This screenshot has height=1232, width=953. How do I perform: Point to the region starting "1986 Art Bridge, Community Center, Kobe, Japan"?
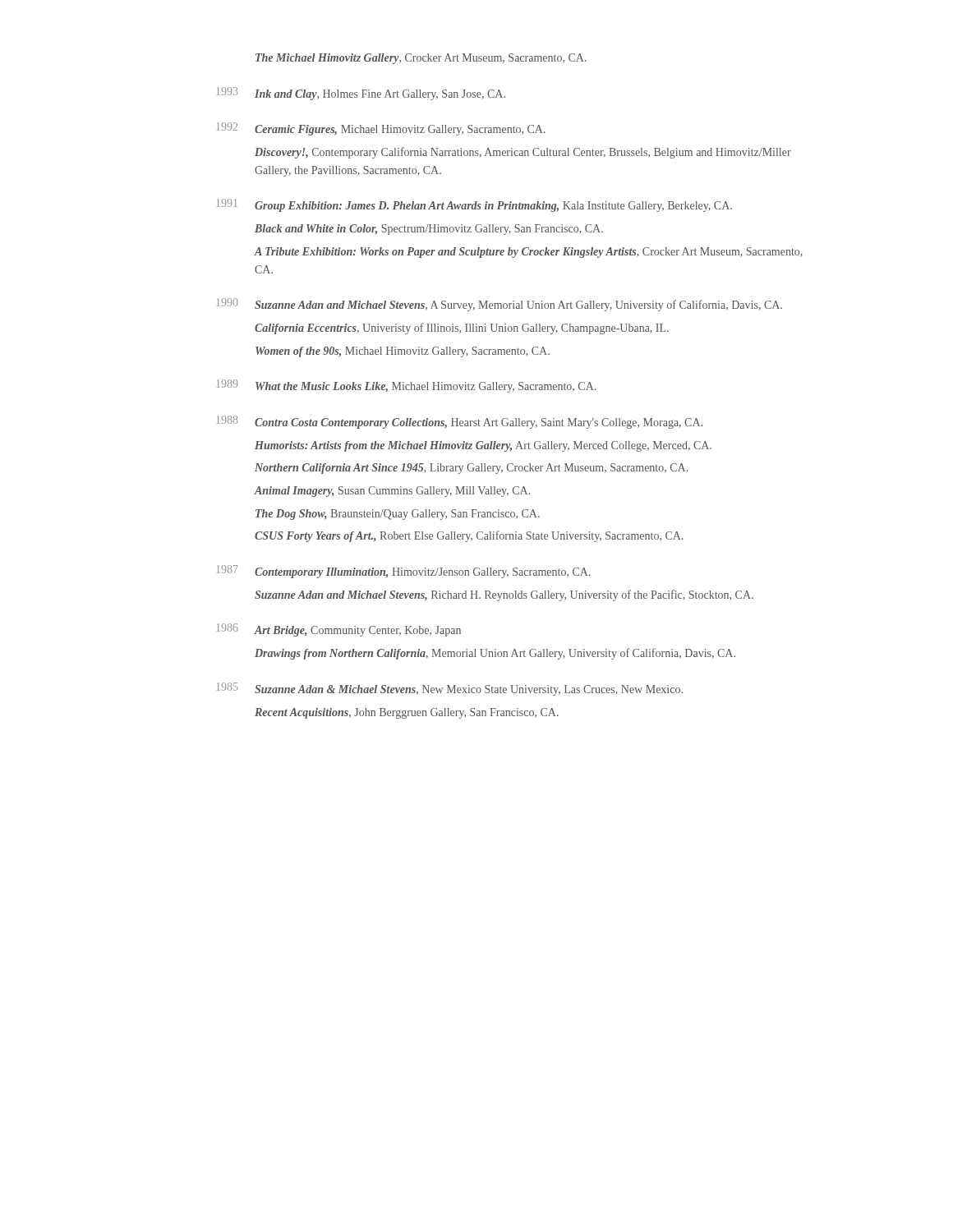[501, 642]
